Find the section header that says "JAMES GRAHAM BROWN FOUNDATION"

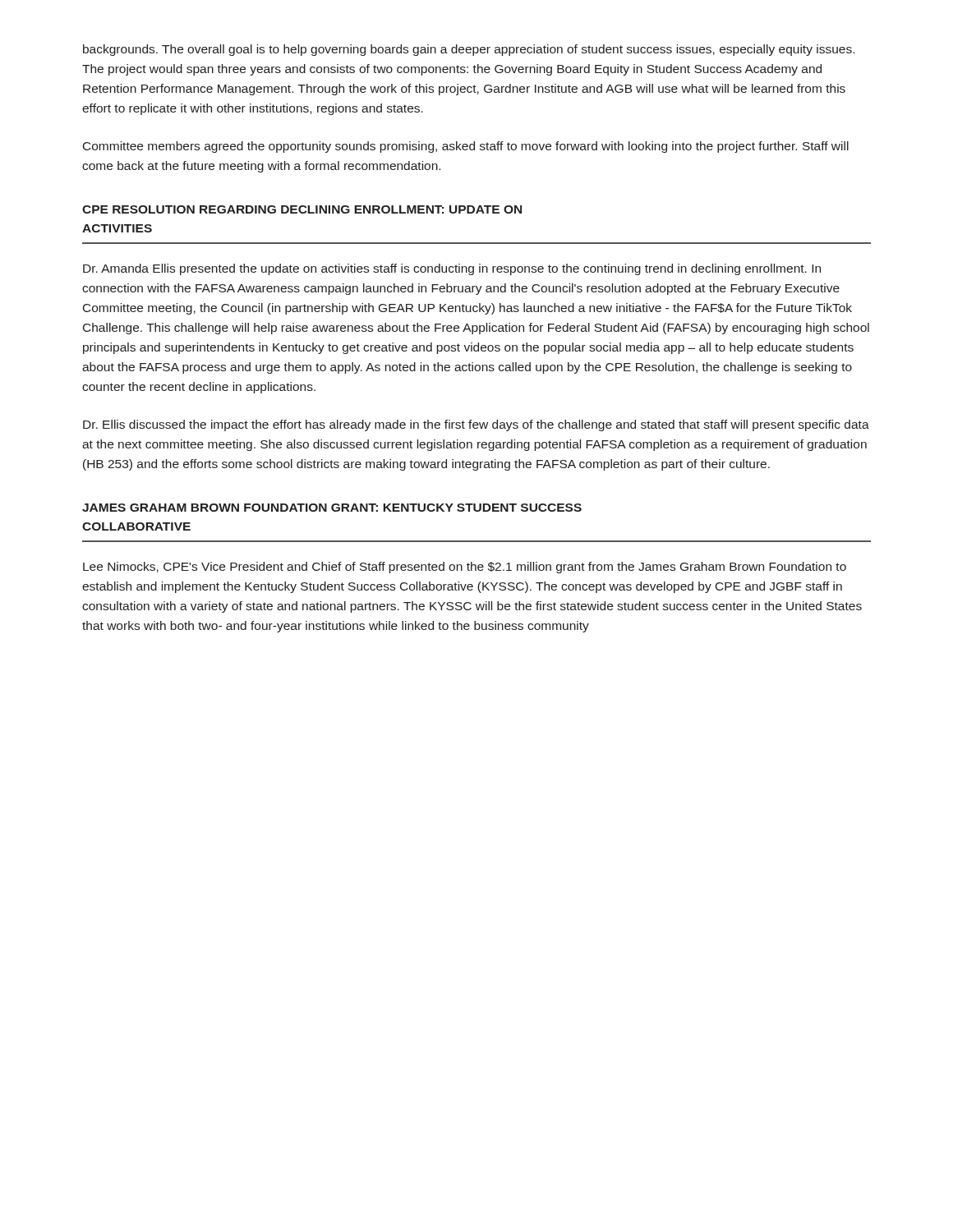476,520
